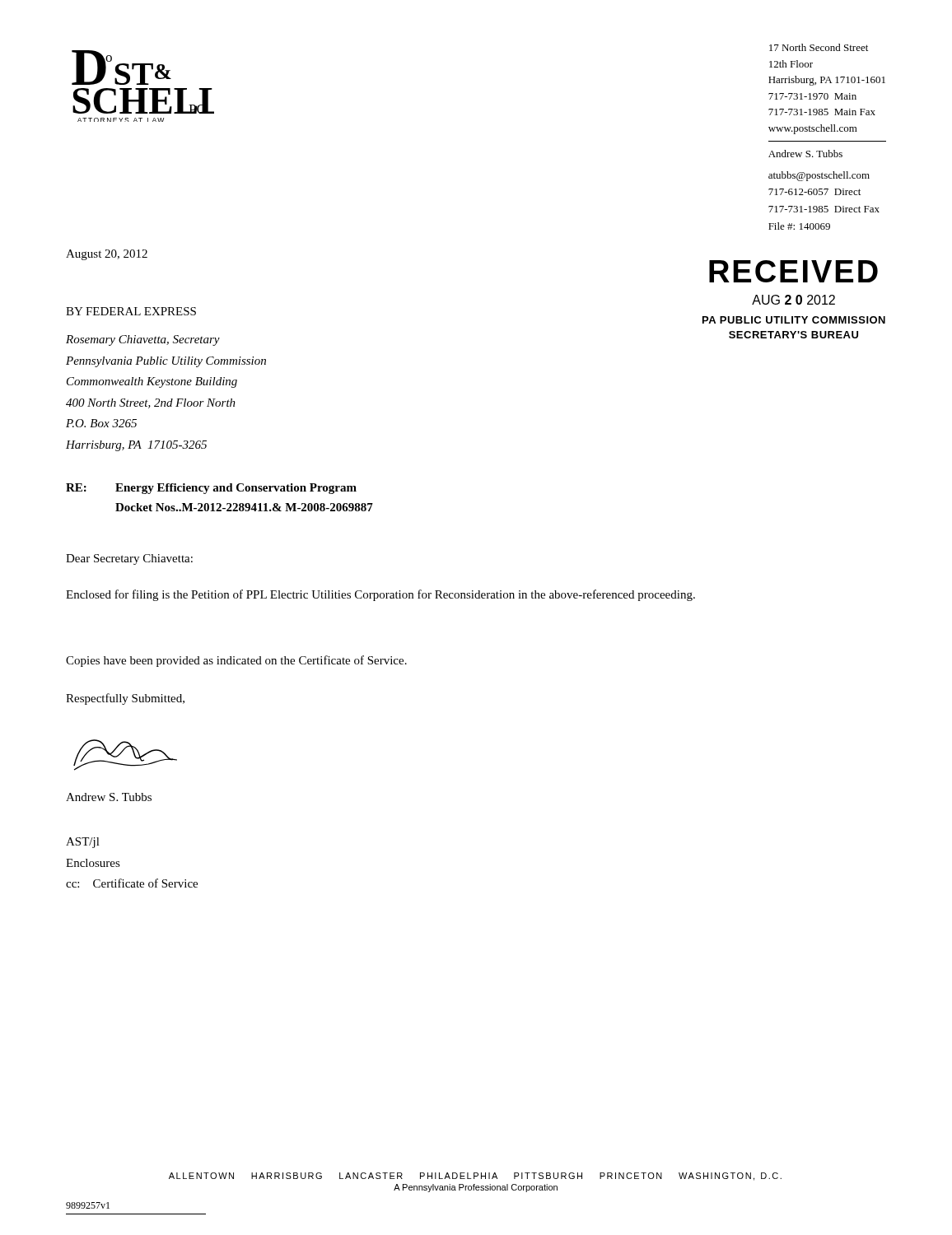
Task: Find the text block with the text "17 North Second Street"
Action: coord(827,138)
